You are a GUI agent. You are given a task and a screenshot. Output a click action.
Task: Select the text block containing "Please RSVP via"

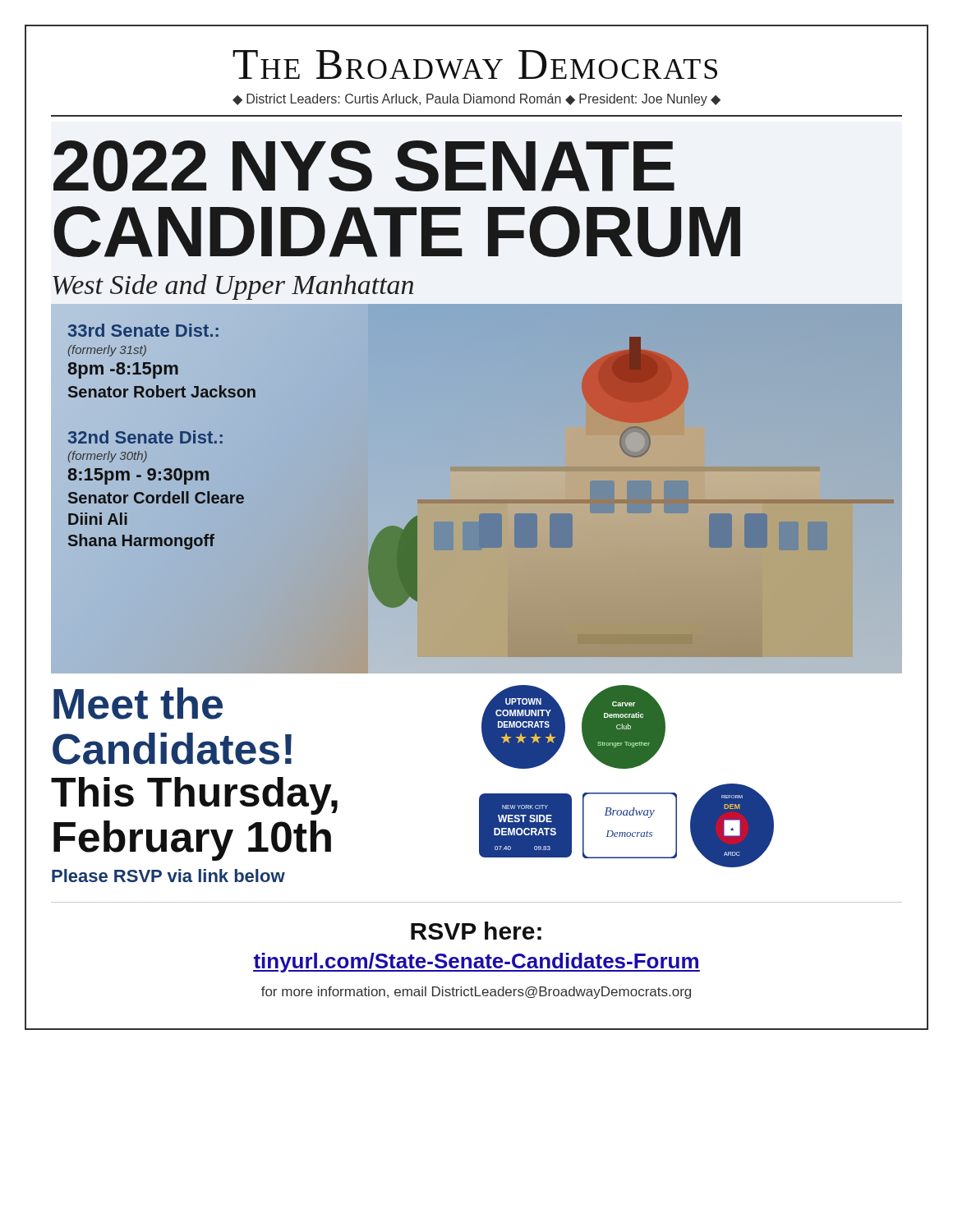point(256,877)
